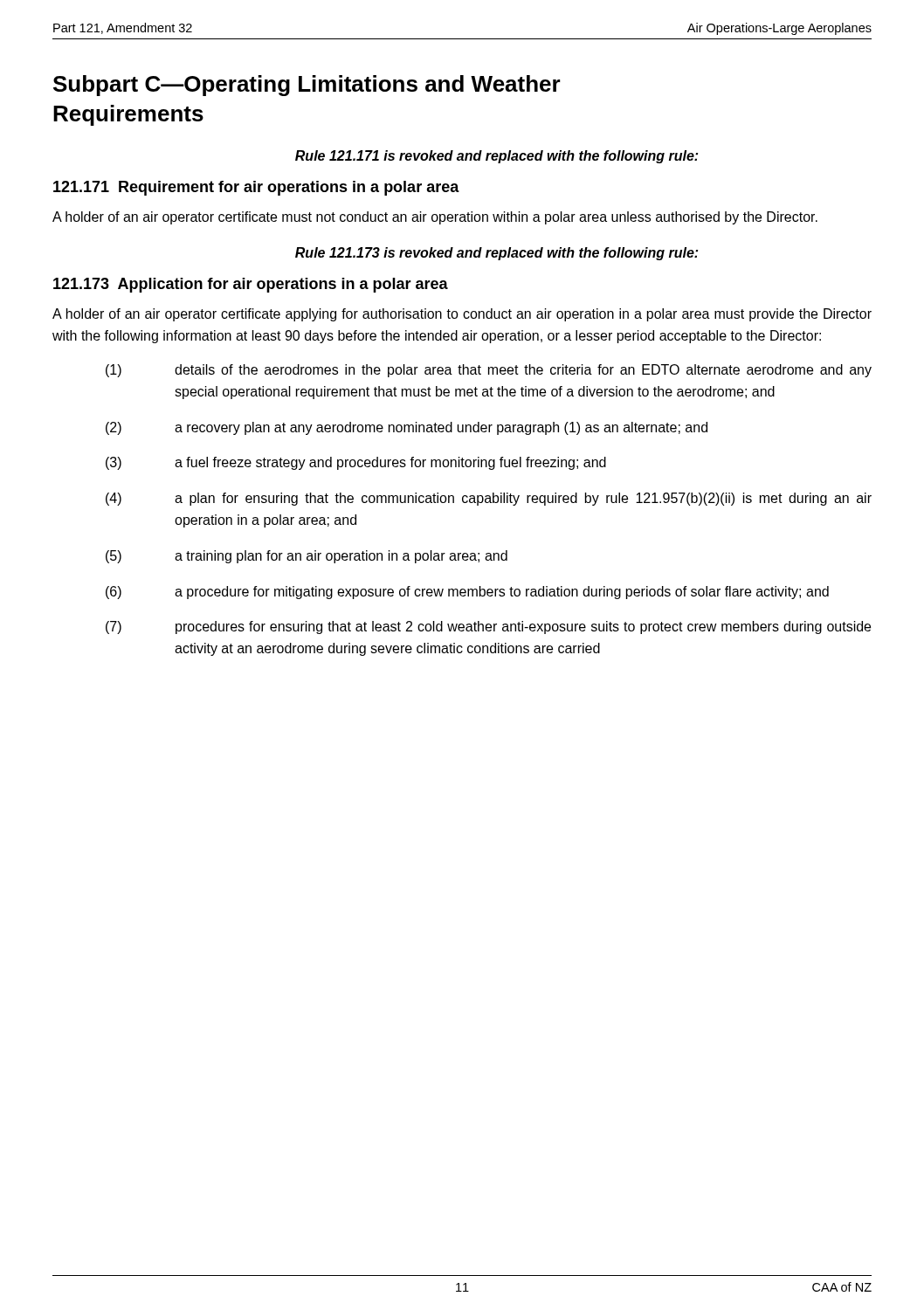Screen dimensions: 1310x924
Task: Point to the text block starting "(3) a fuel freeze"
Action: click(x=462, y=464)
